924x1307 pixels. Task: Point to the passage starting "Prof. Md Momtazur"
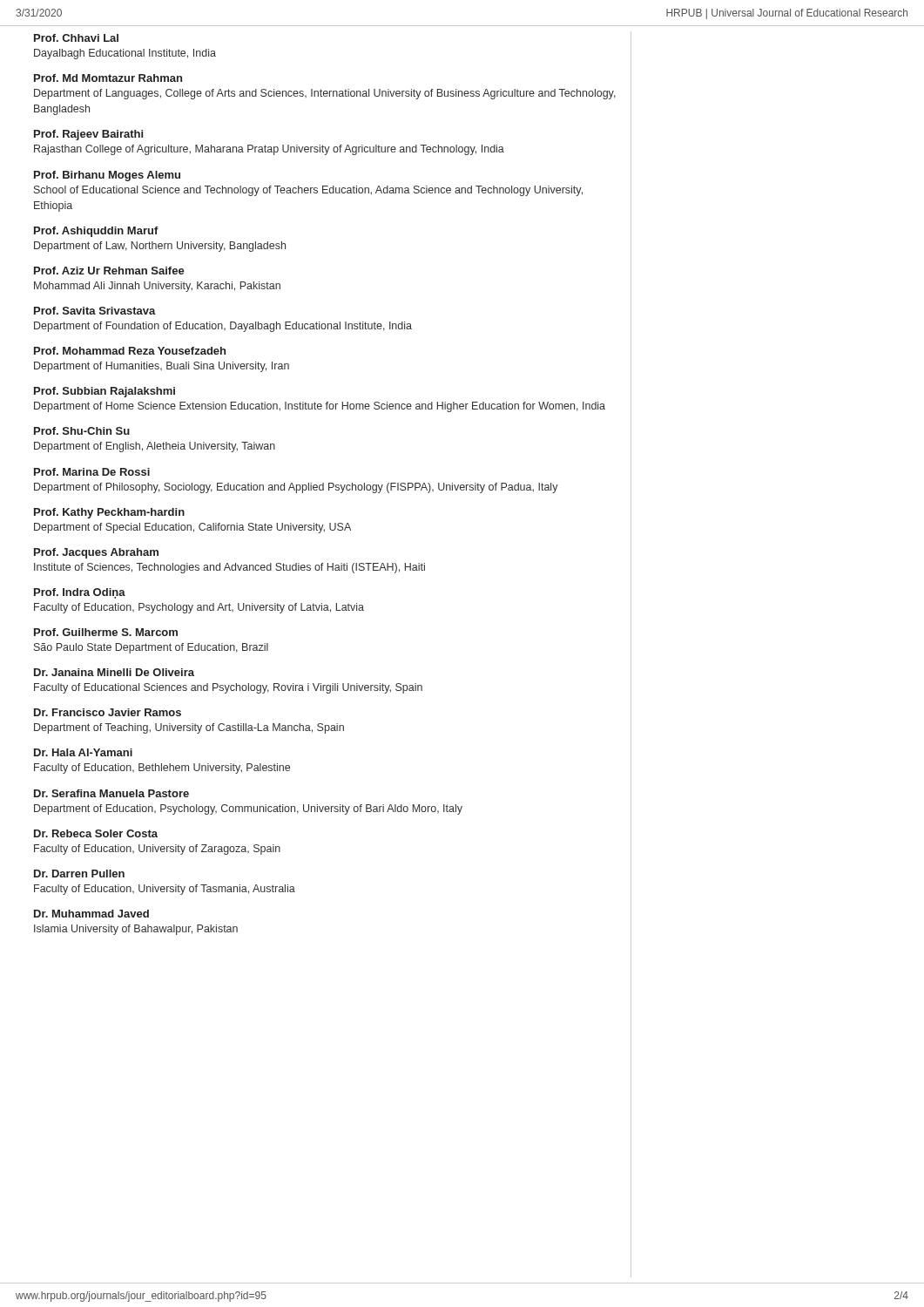point(329,94)
